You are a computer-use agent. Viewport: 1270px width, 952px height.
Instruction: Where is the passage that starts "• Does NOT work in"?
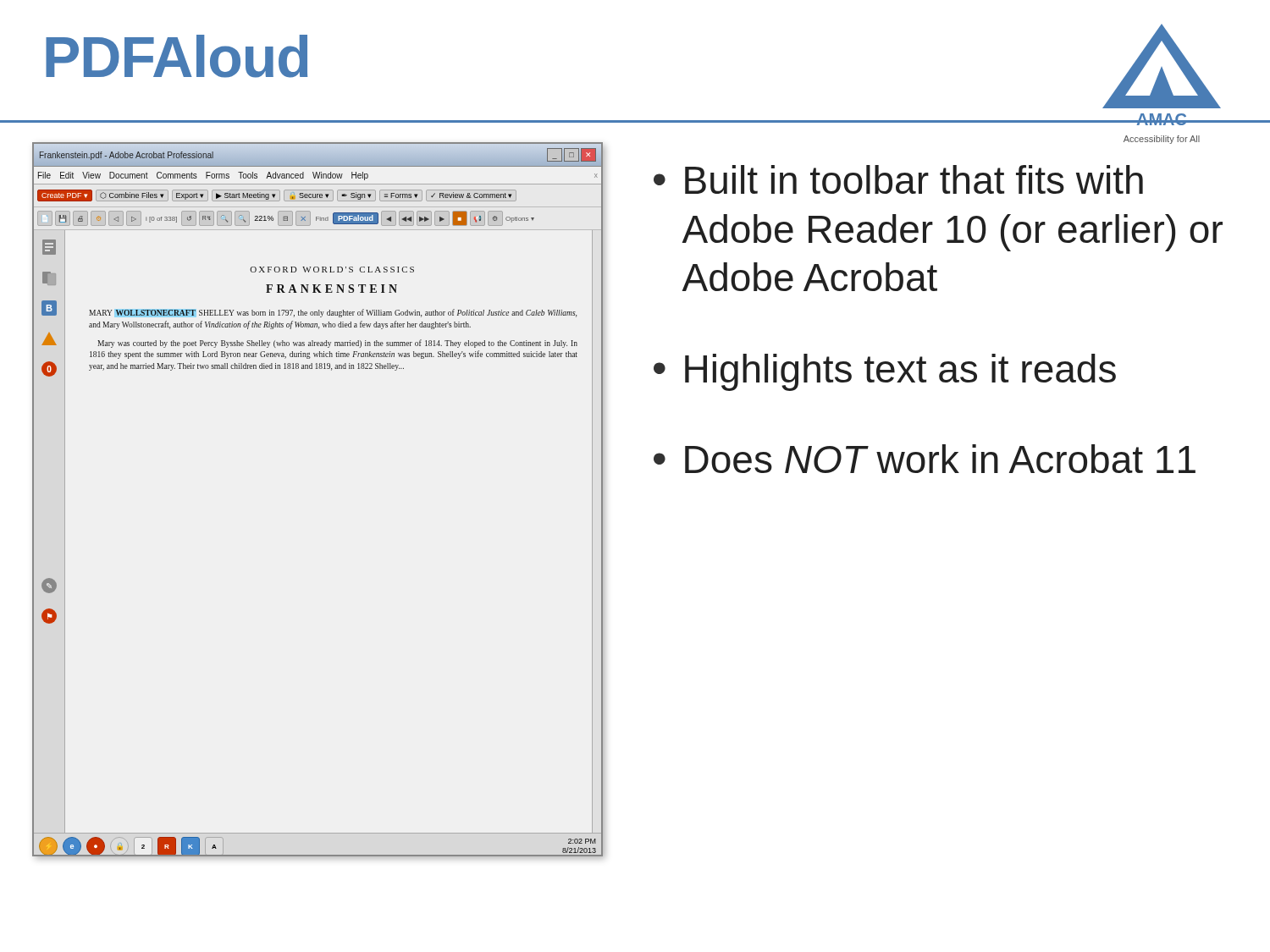[925, 460]
